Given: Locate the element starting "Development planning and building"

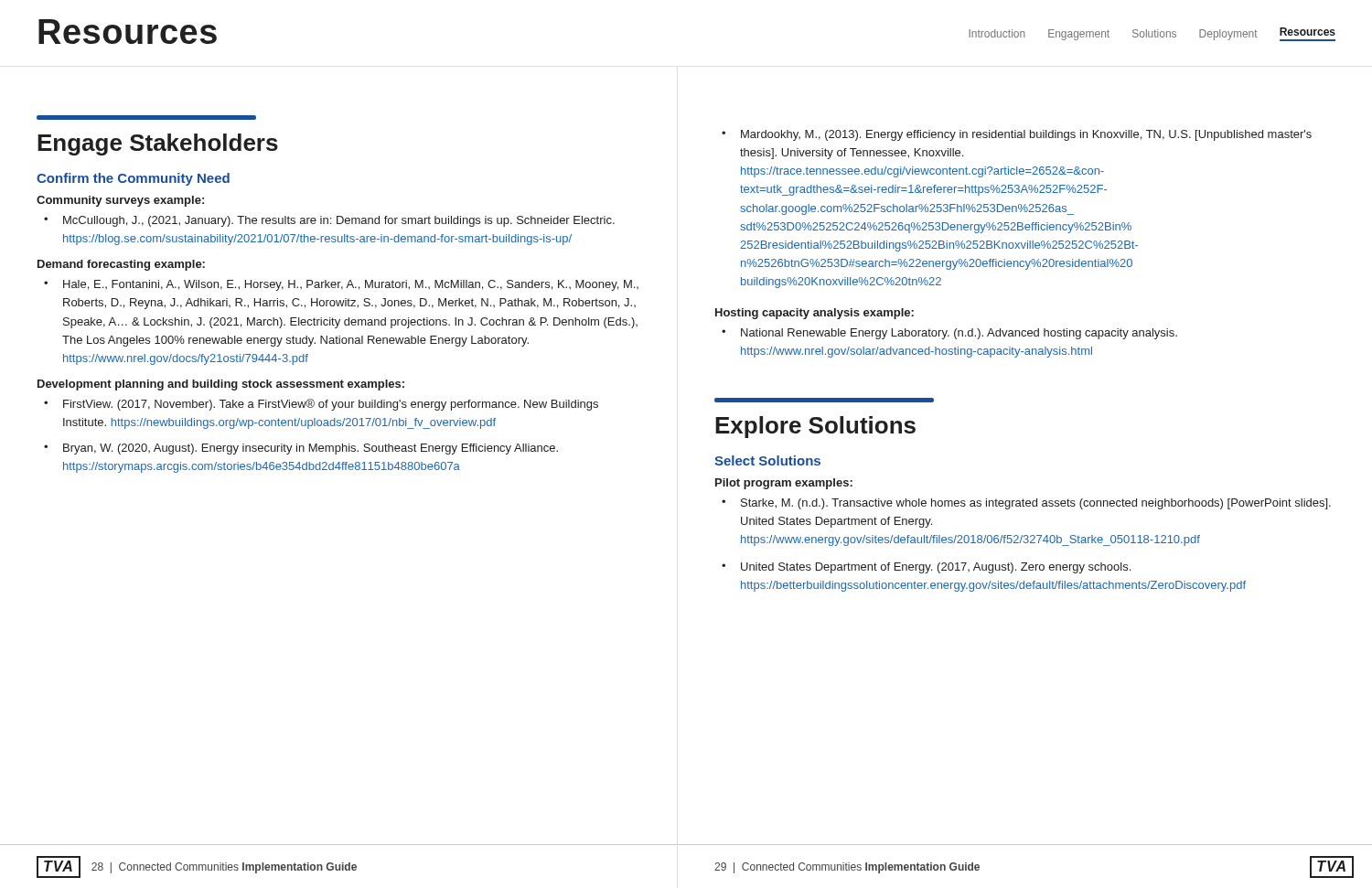Looking at the screenshot, I should pos(221,384).
